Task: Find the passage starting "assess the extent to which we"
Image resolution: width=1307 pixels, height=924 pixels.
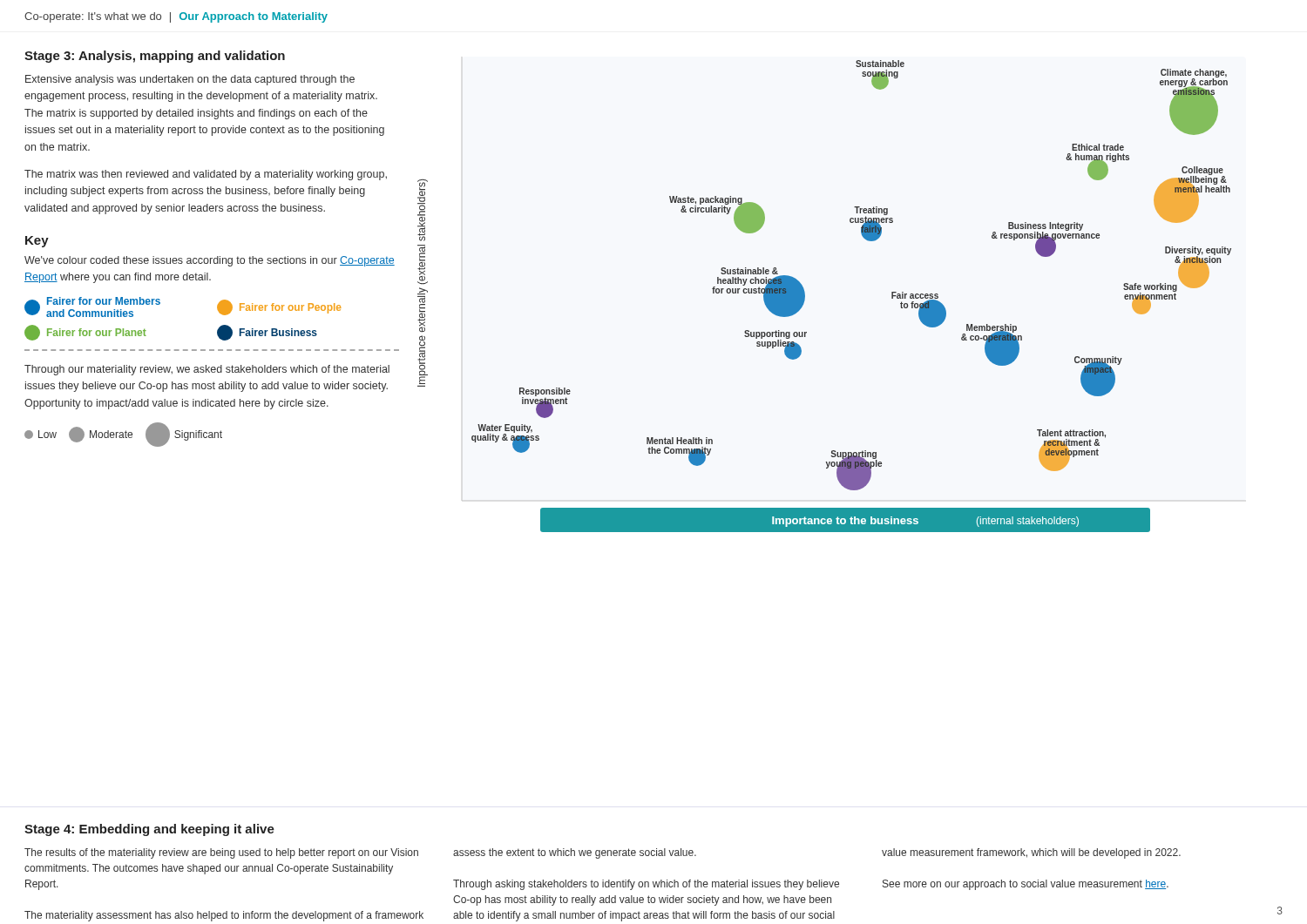Action: [646, 884]
